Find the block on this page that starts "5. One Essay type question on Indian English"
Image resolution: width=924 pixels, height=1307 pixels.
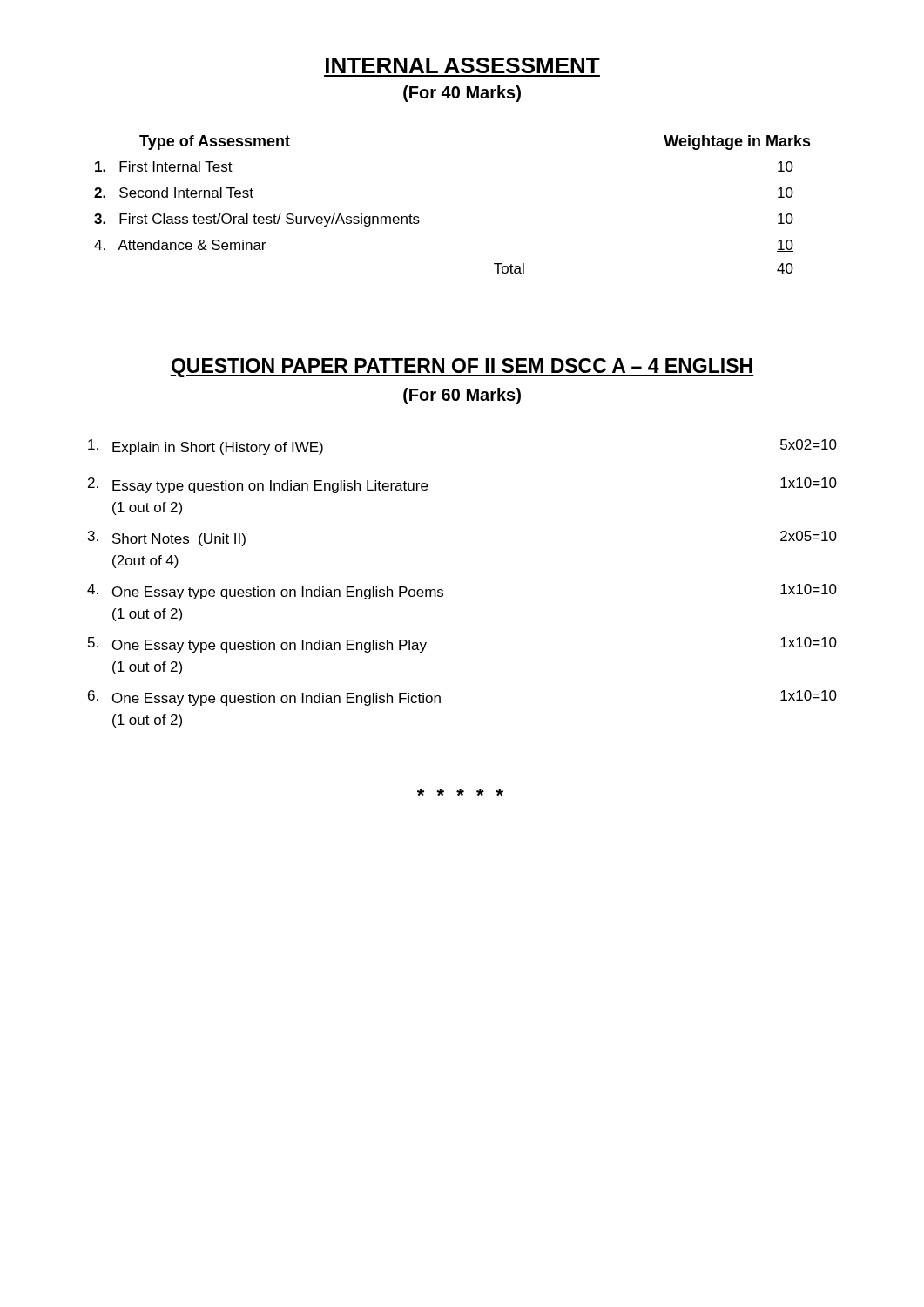(x=257, y=644)
